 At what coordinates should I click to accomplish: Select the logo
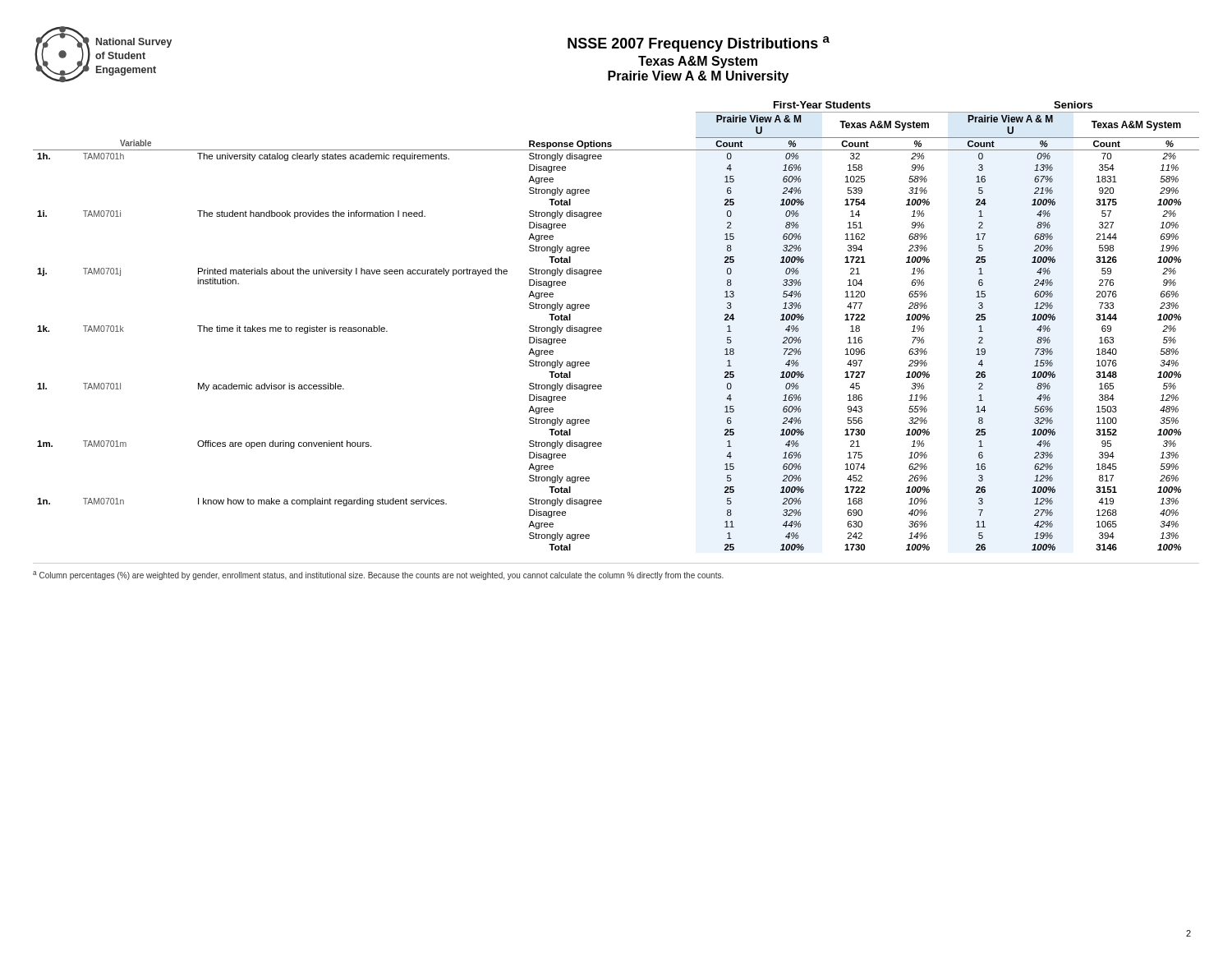point(115,57)
